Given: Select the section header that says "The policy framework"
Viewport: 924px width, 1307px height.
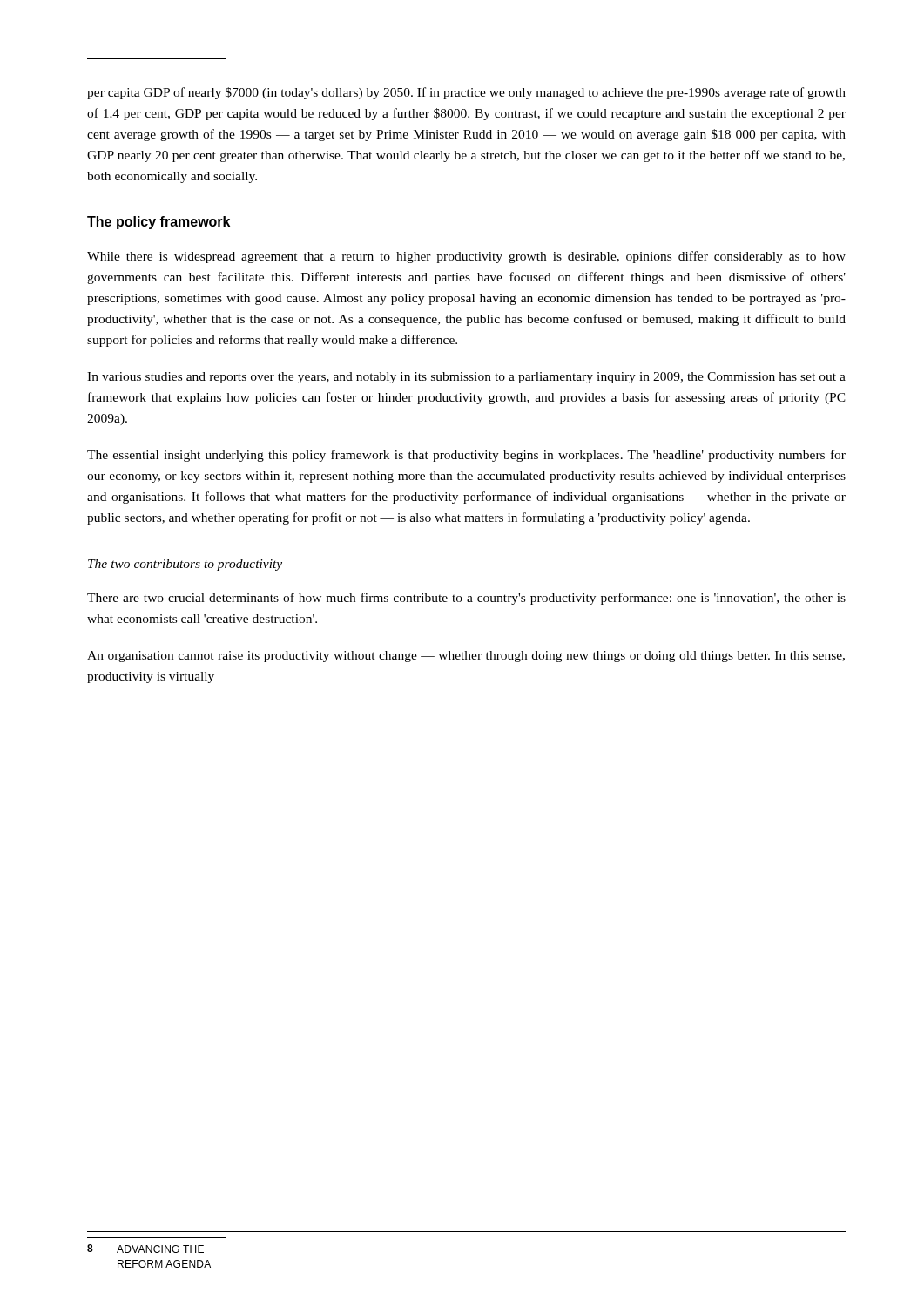Looking at the screenshot, I should [x=159, y=222].
